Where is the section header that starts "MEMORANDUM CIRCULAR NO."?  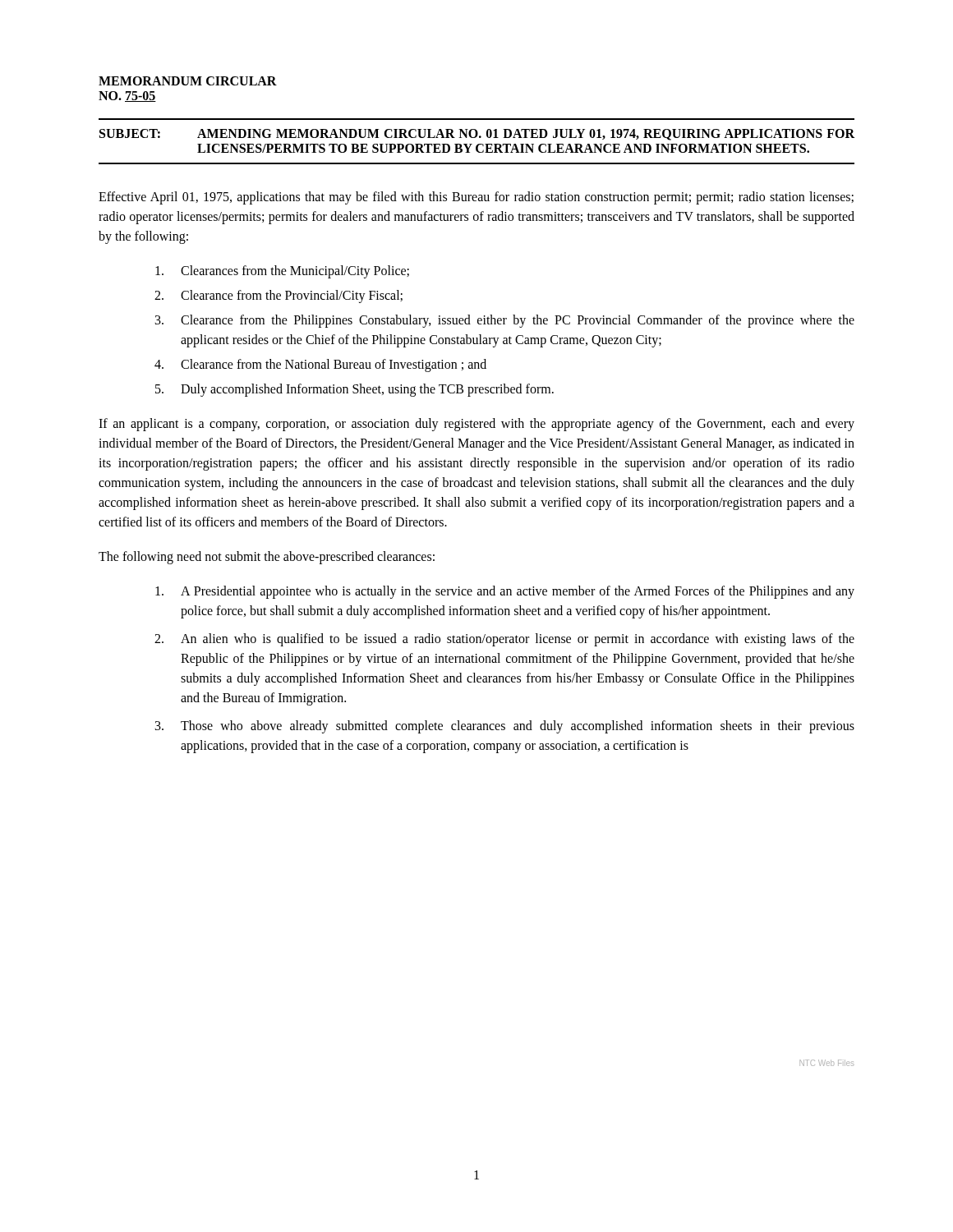click(188, 81)
